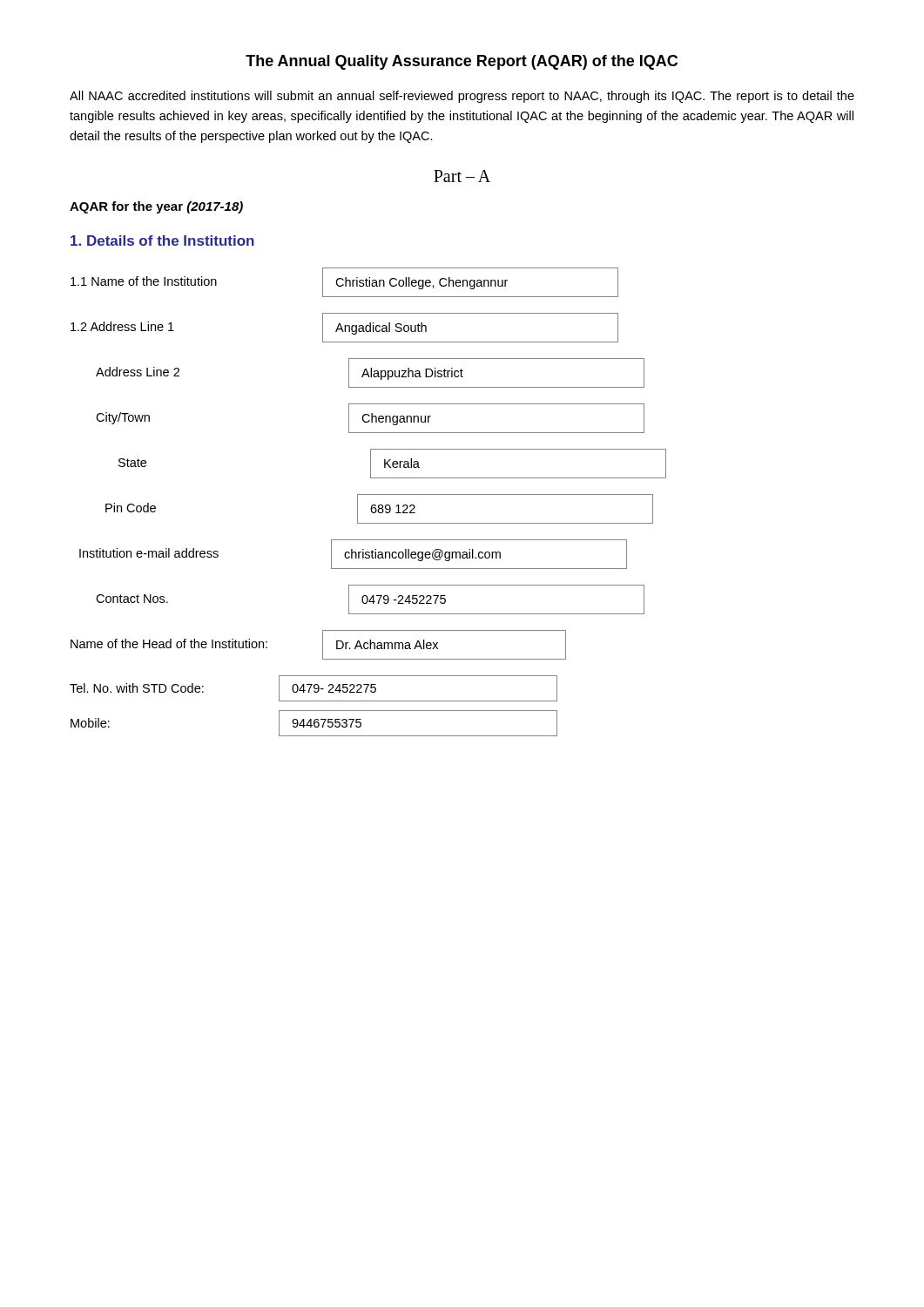Point to the text starting "Mobile: 9446755375"
Viewport: 924px width, 1307px height.
[x=314, y=723]
